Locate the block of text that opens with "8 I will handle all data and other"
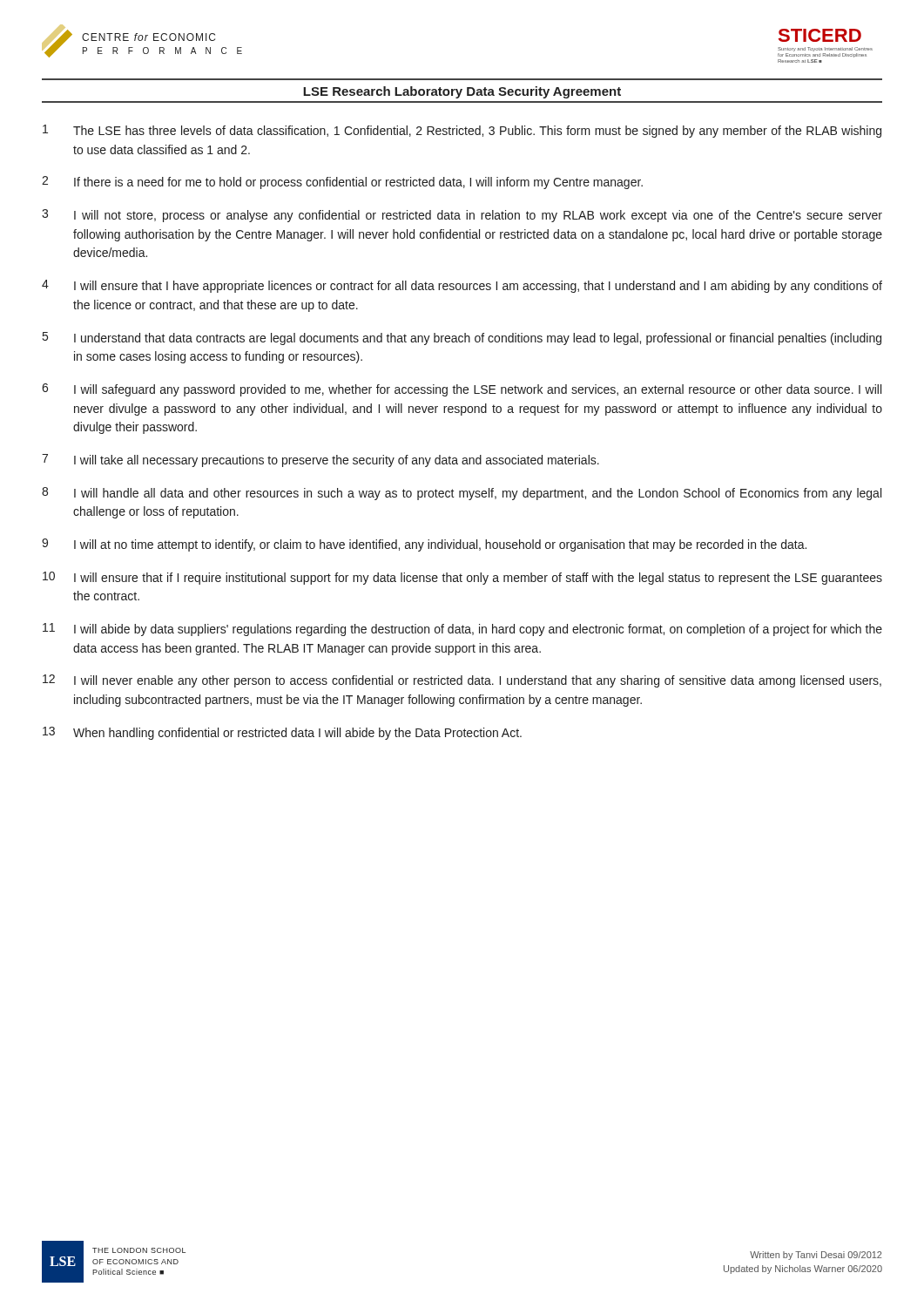924x1307 pixels. (x=462, y=503)
